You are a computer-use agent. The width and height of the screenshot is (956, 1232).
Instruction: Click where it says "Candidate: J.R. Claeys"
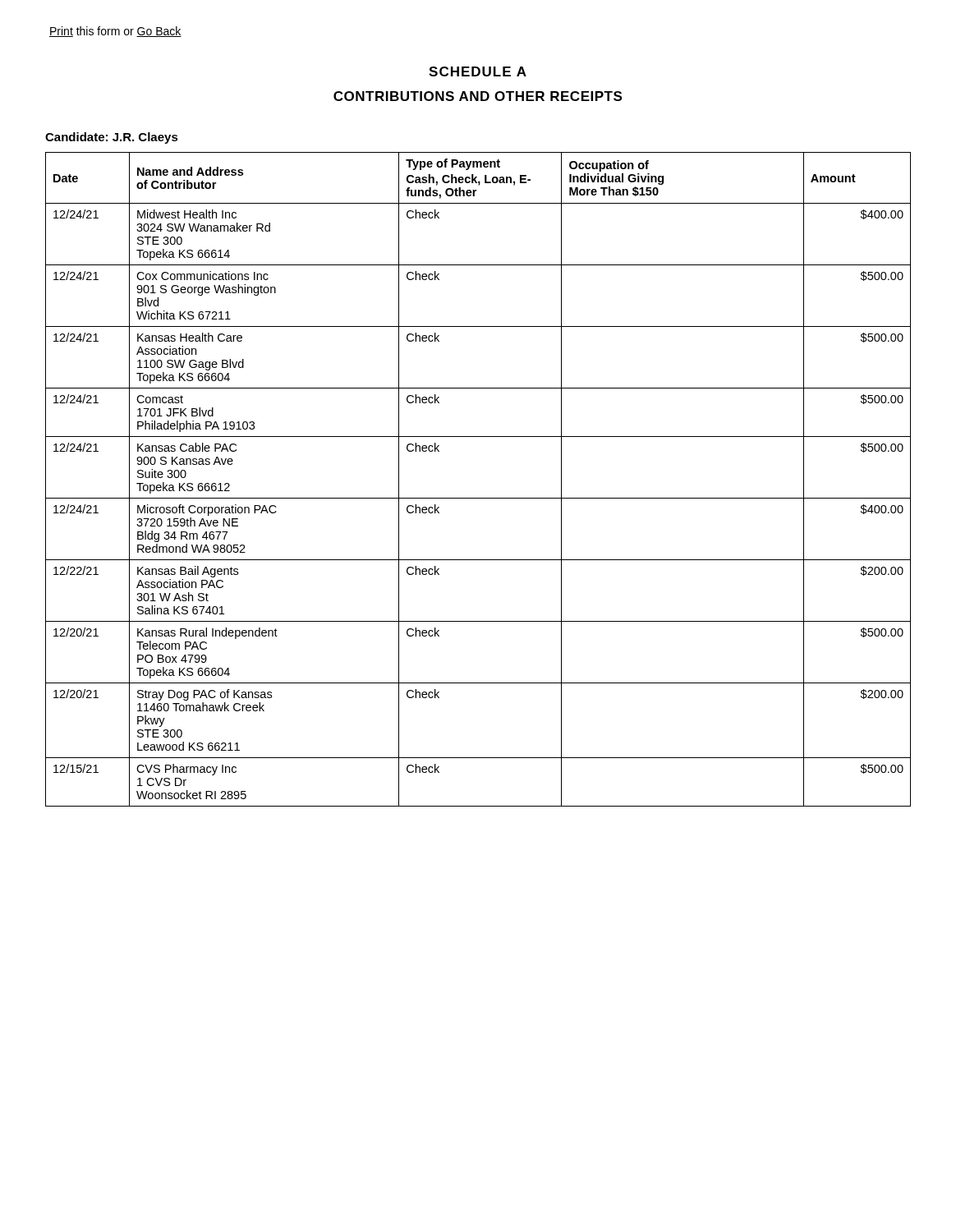coord(112,137)
